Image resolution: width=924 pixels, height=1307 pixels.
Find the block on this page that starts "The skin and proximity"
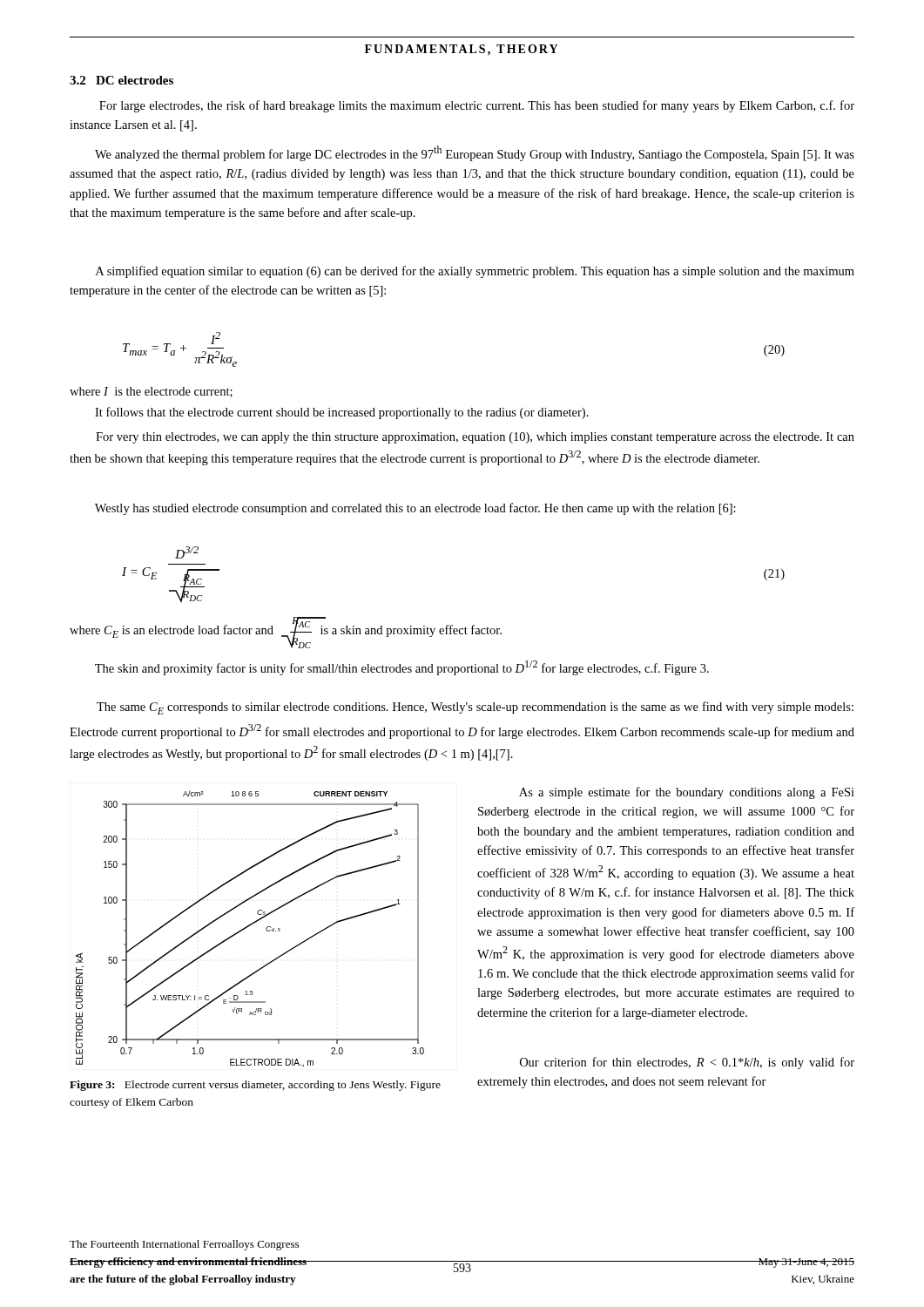(390, 667)
